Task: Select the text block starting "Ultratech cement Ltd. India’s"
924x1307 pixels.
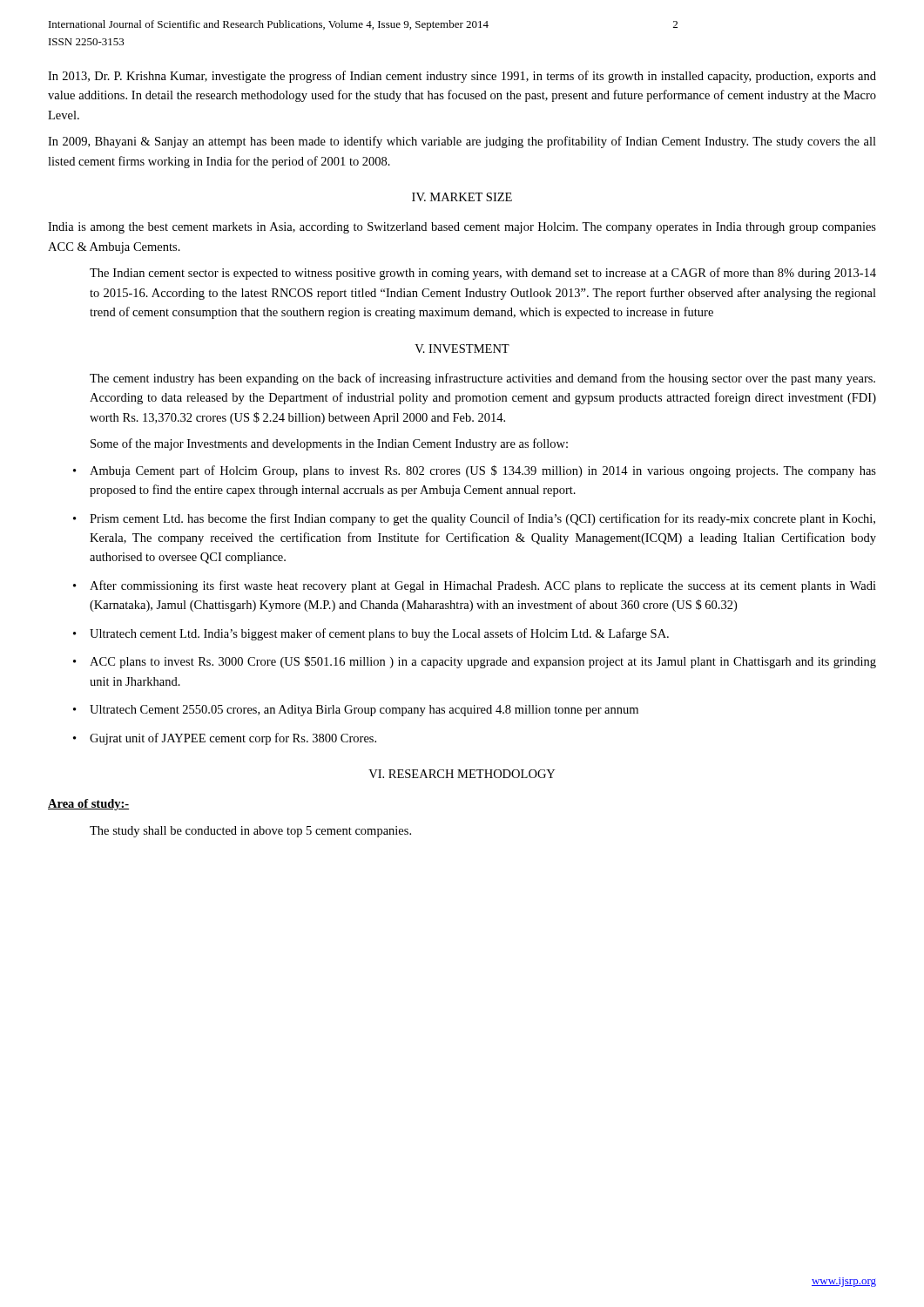Action: coord(462,634)
